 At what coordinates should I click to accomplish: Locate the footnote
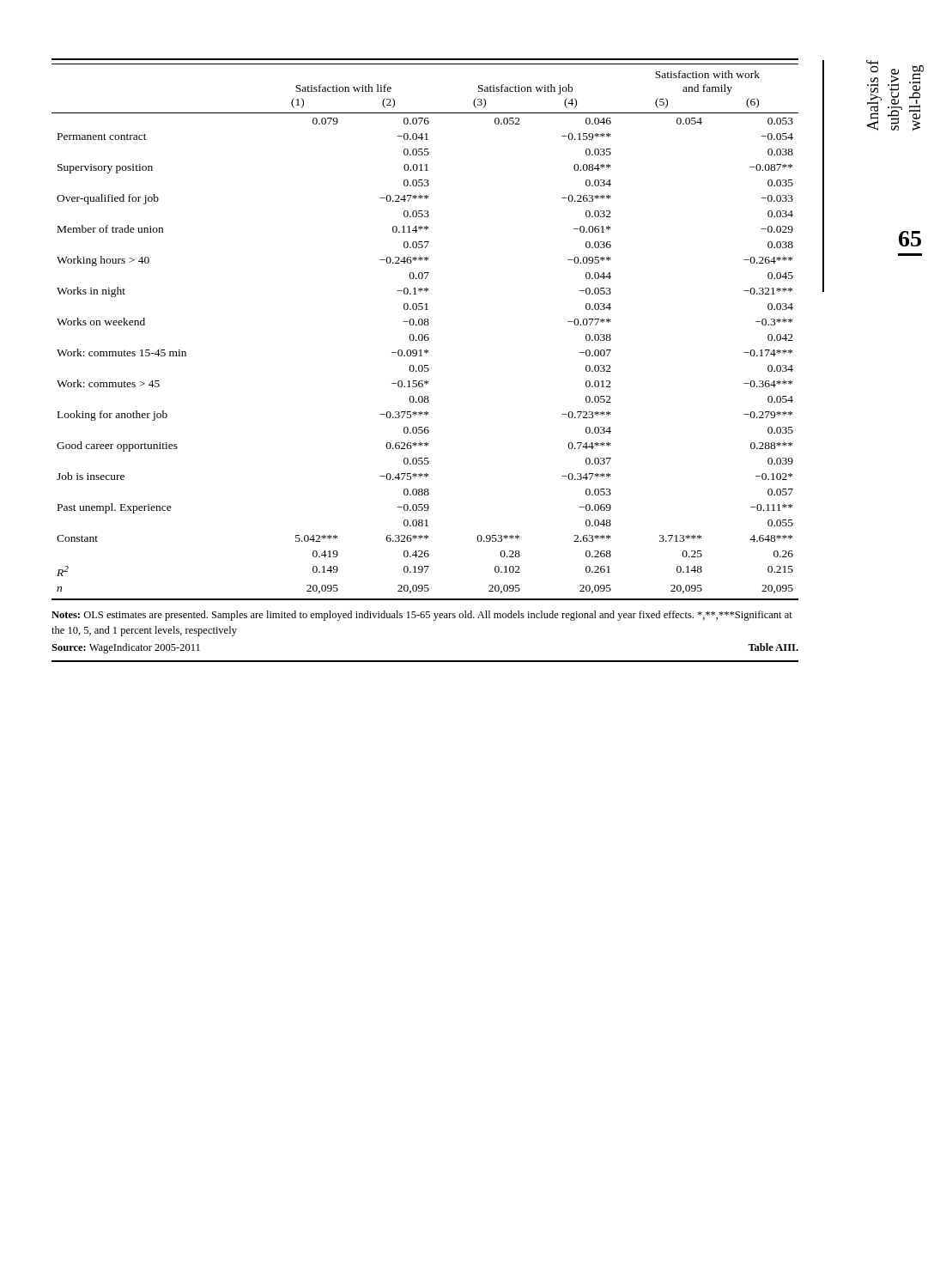point(425,631)
